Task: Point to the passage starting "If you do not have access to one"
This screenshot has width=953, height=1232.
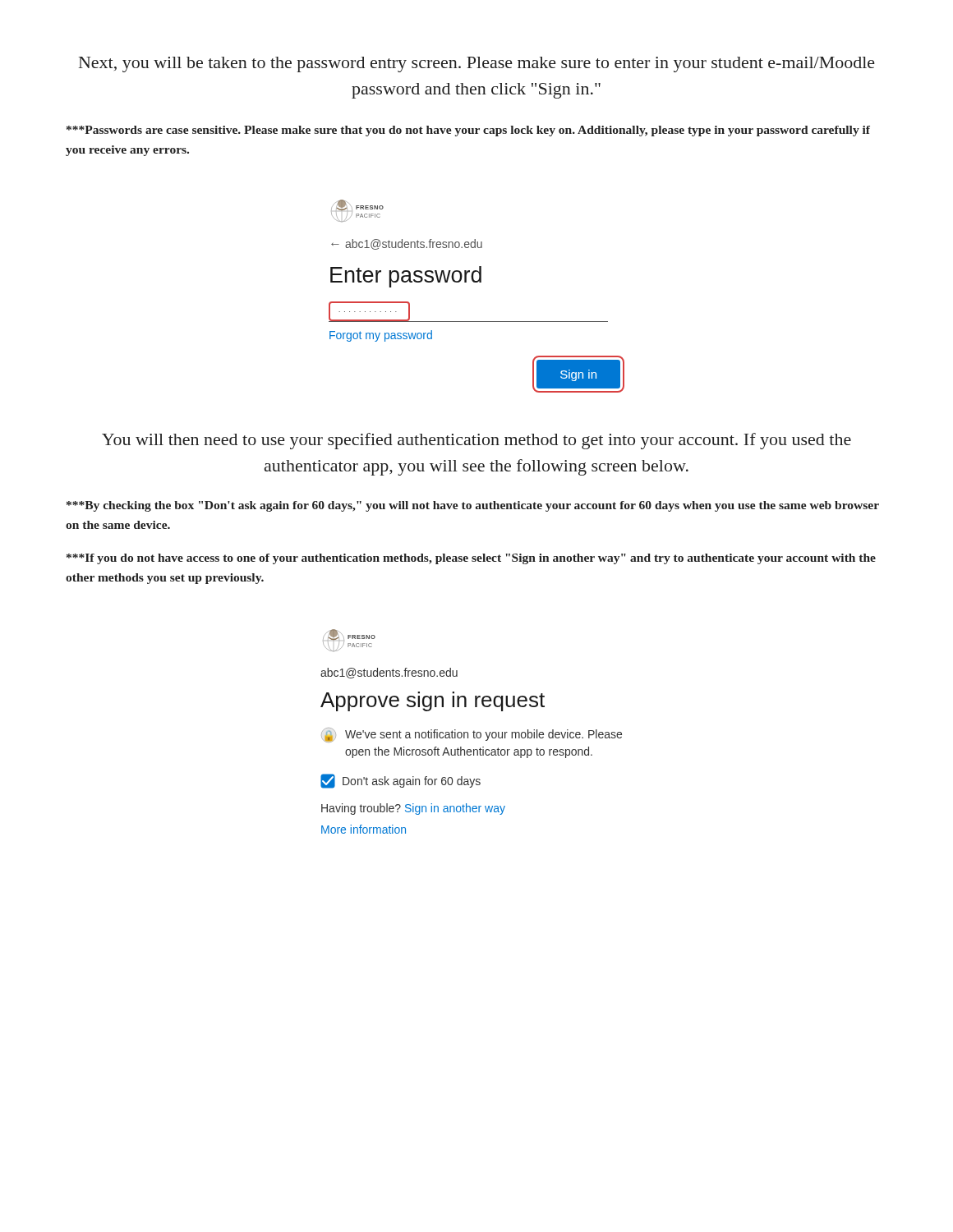Action: coord(471,567)
